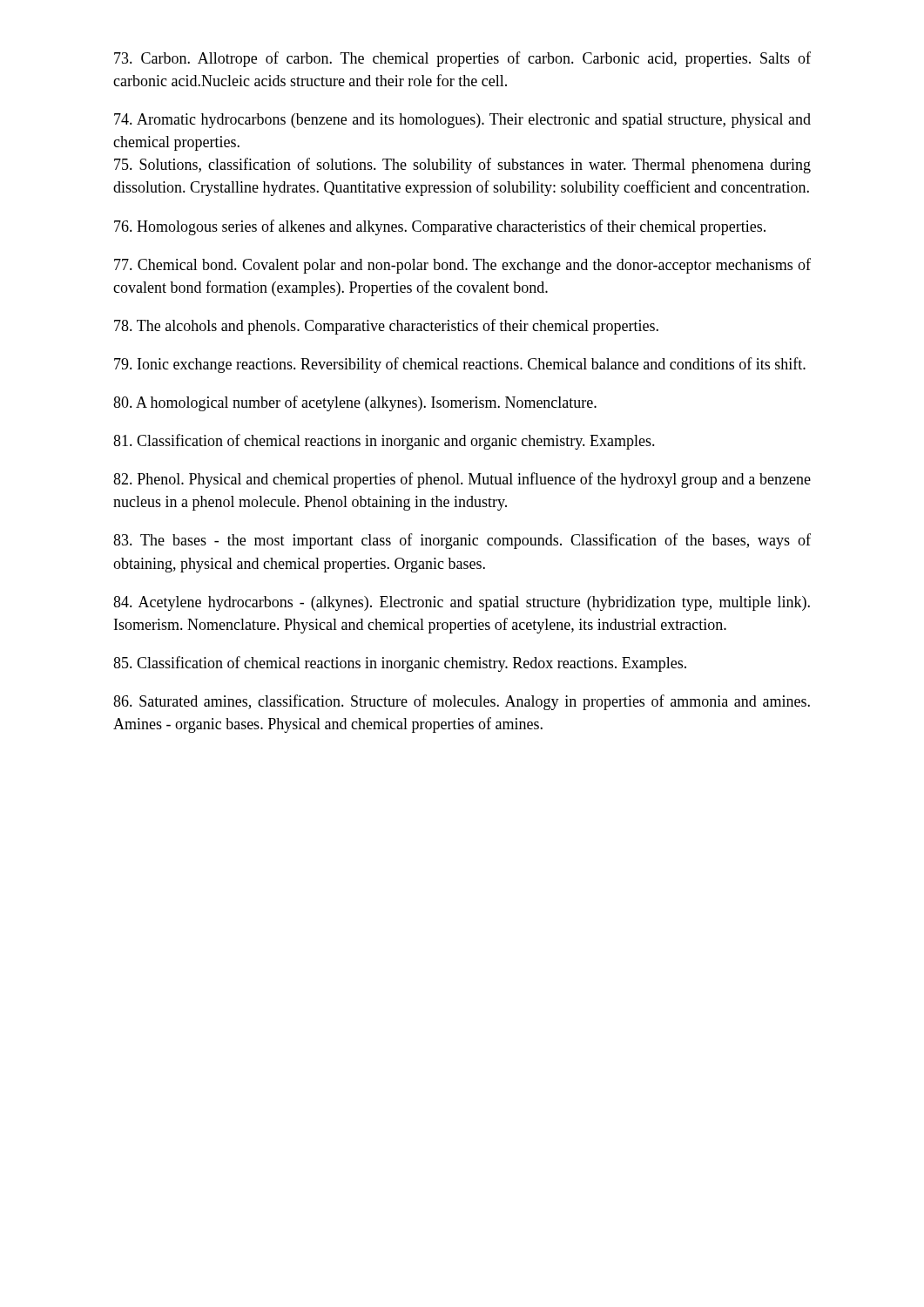This screenshot has width=924, height=1307.
Task: Click on the list item that says "80. A homological number of acetylene (alkynes)."
Action: pos(355,403)
